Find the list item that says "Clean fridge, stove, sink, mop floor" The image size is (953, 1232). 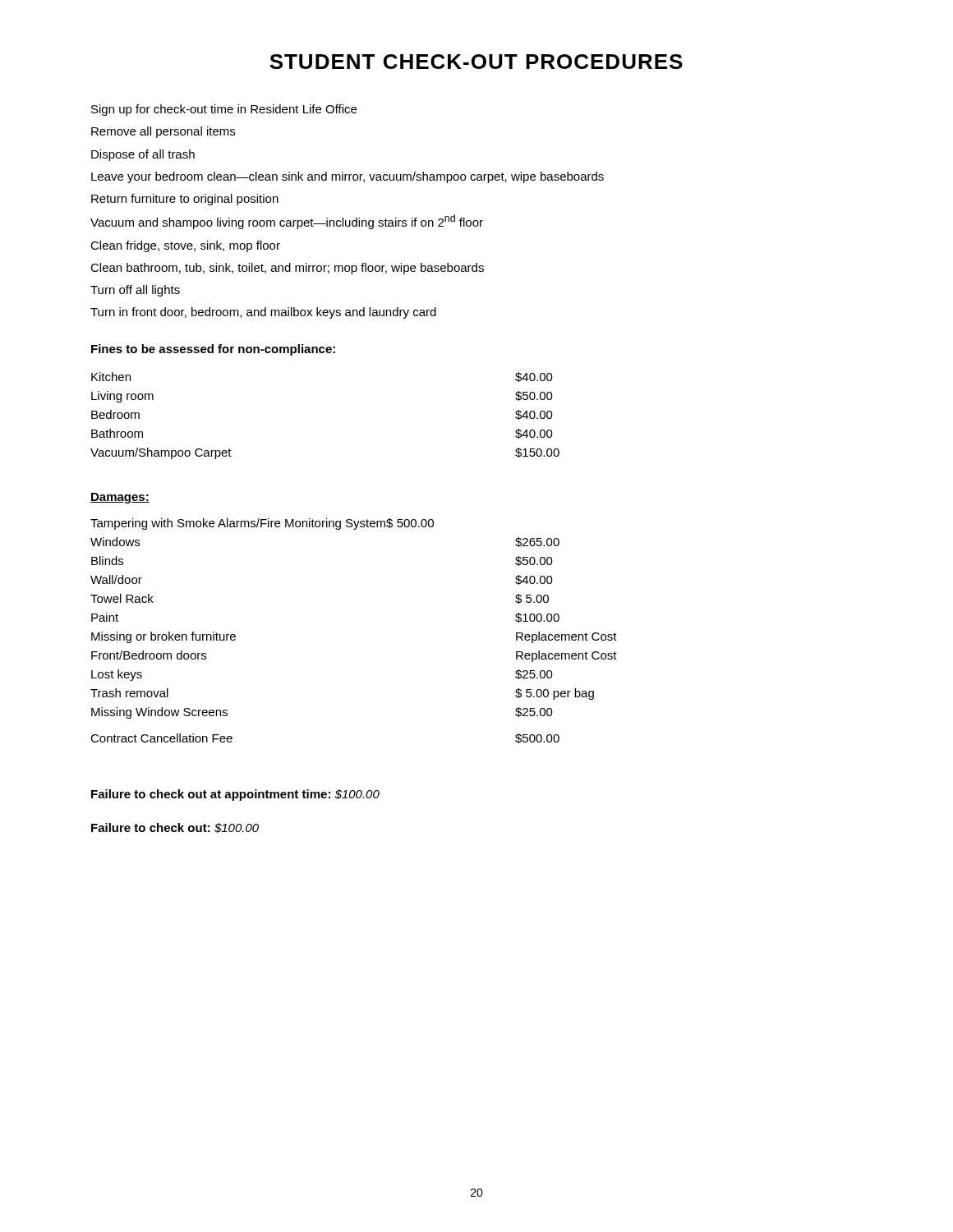(x=185, y=245)
